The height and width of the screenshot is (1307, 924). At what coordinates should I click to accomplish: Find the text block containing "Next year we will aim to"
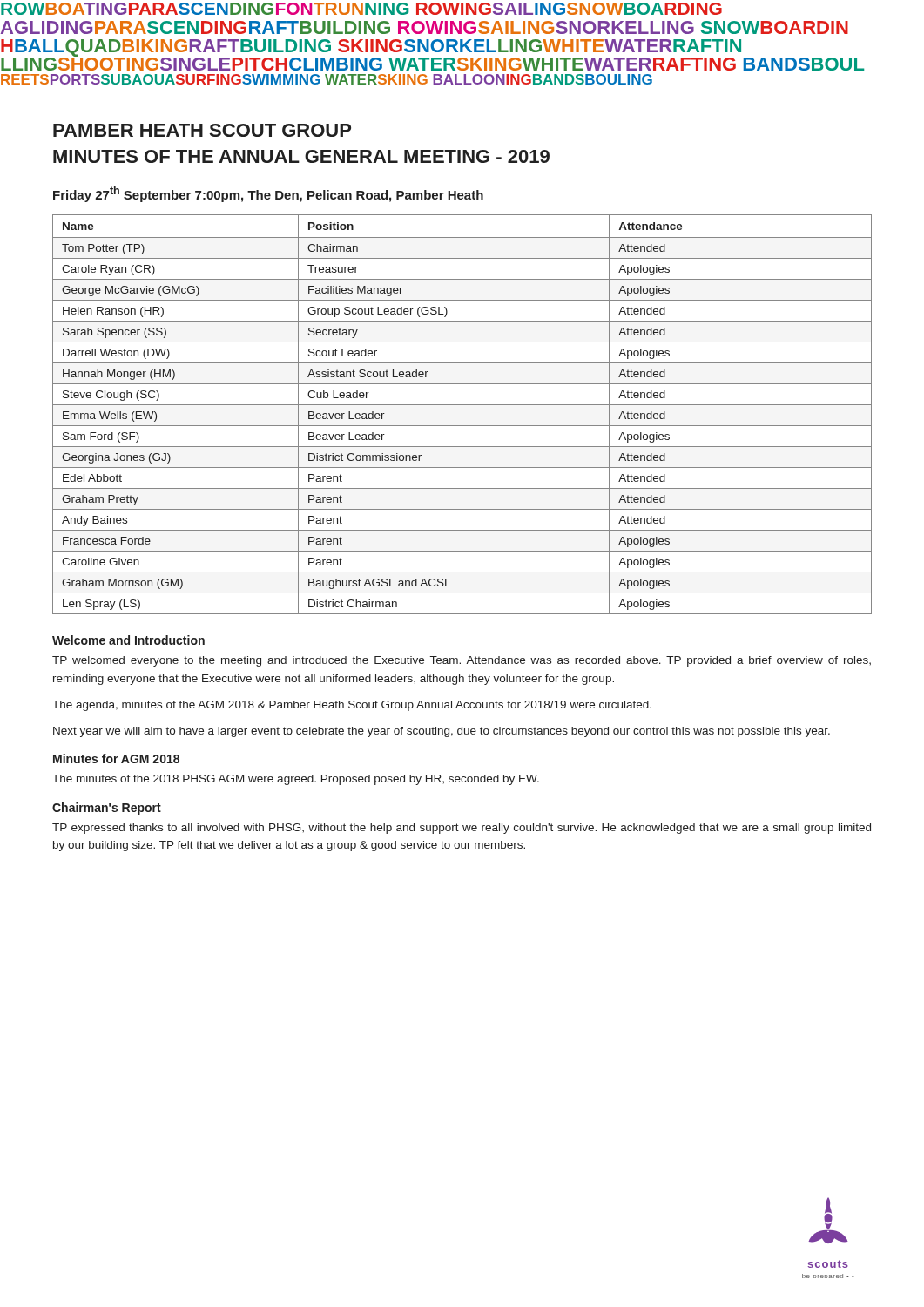[x=441, y=731]
